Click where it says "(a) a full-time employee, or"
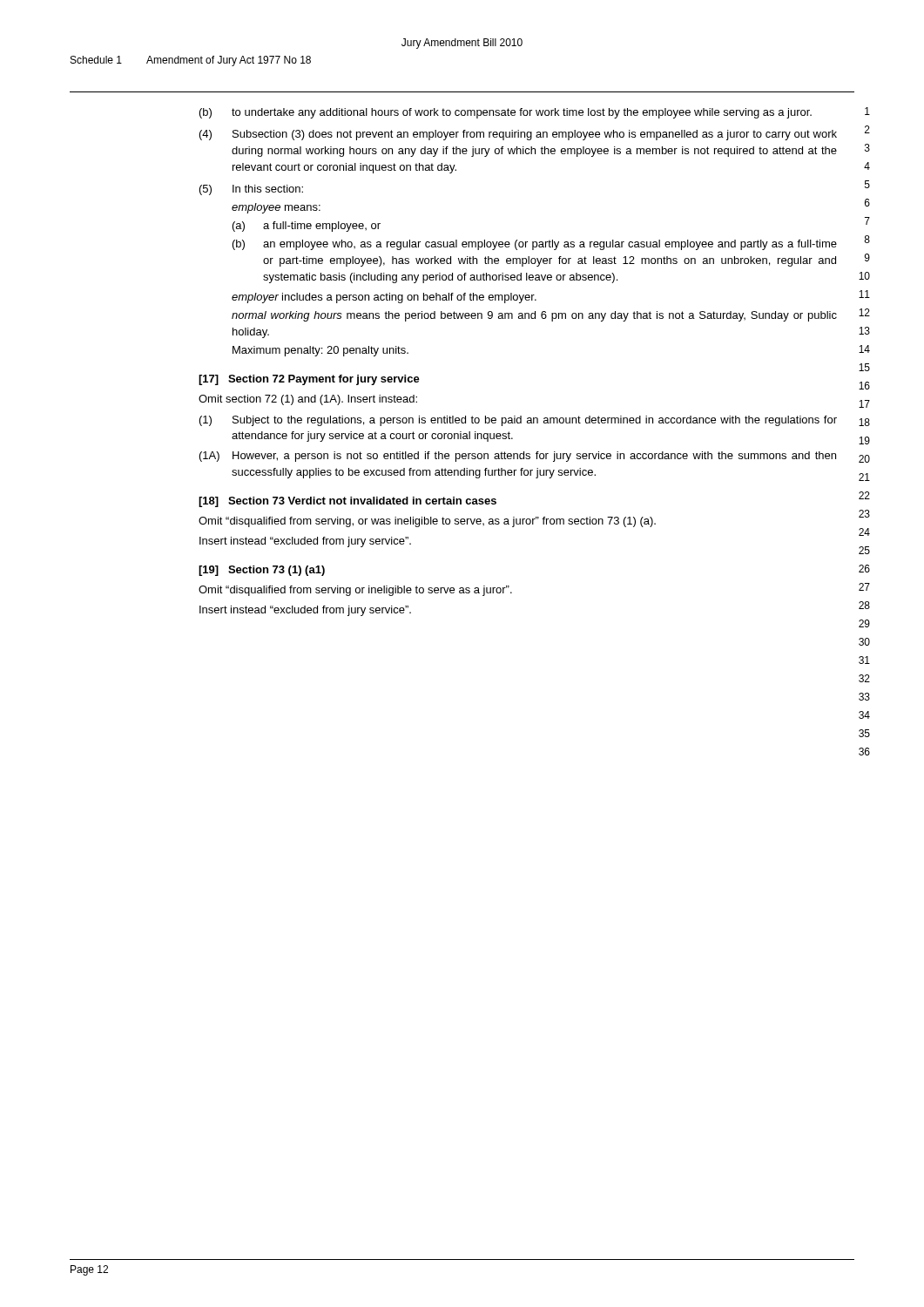Viewport: 924px width, 1307px height. (x=307, y=227)
